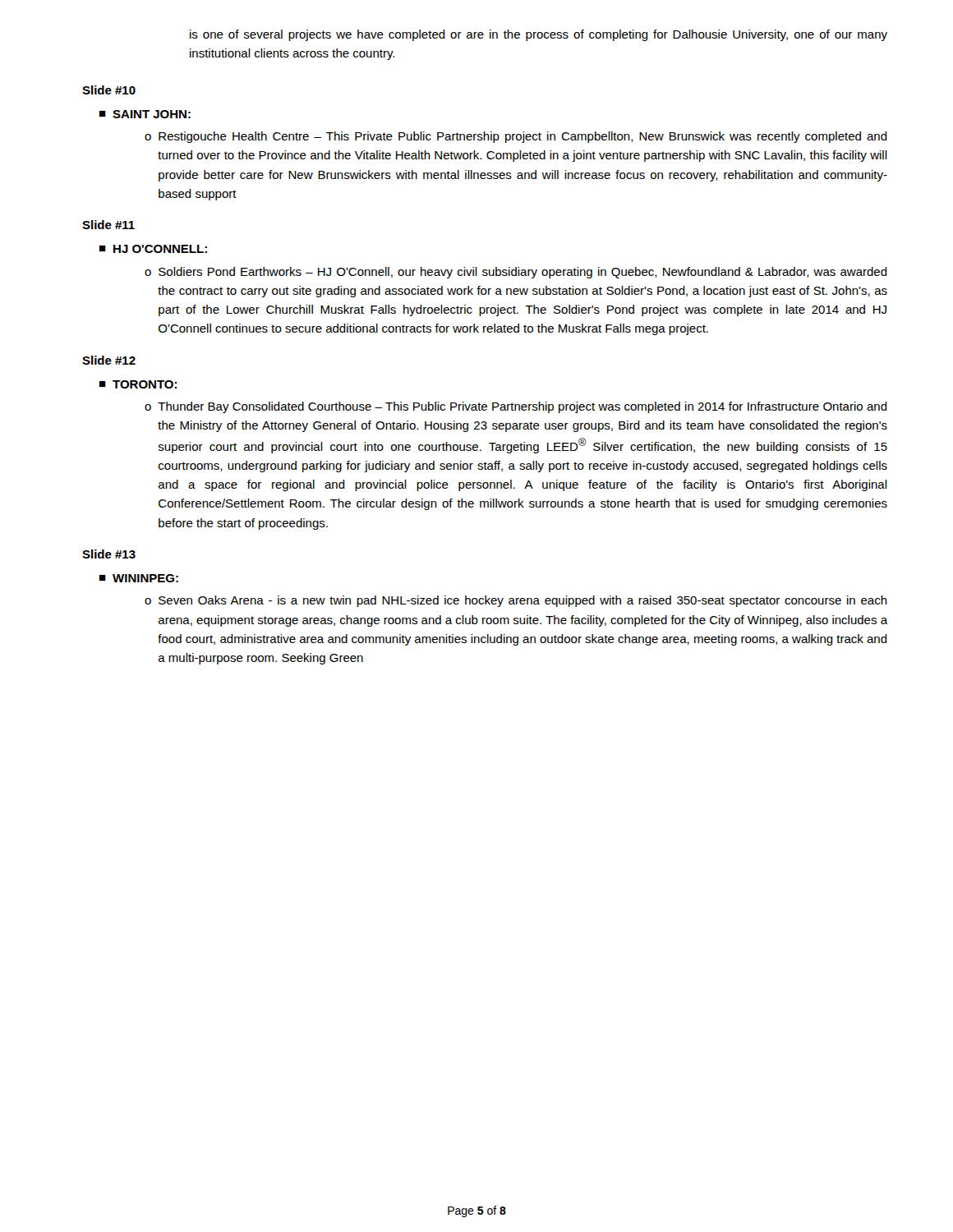
Task: Select the text block starting "■ TORONTO:"
Action: tap(138, 384)
